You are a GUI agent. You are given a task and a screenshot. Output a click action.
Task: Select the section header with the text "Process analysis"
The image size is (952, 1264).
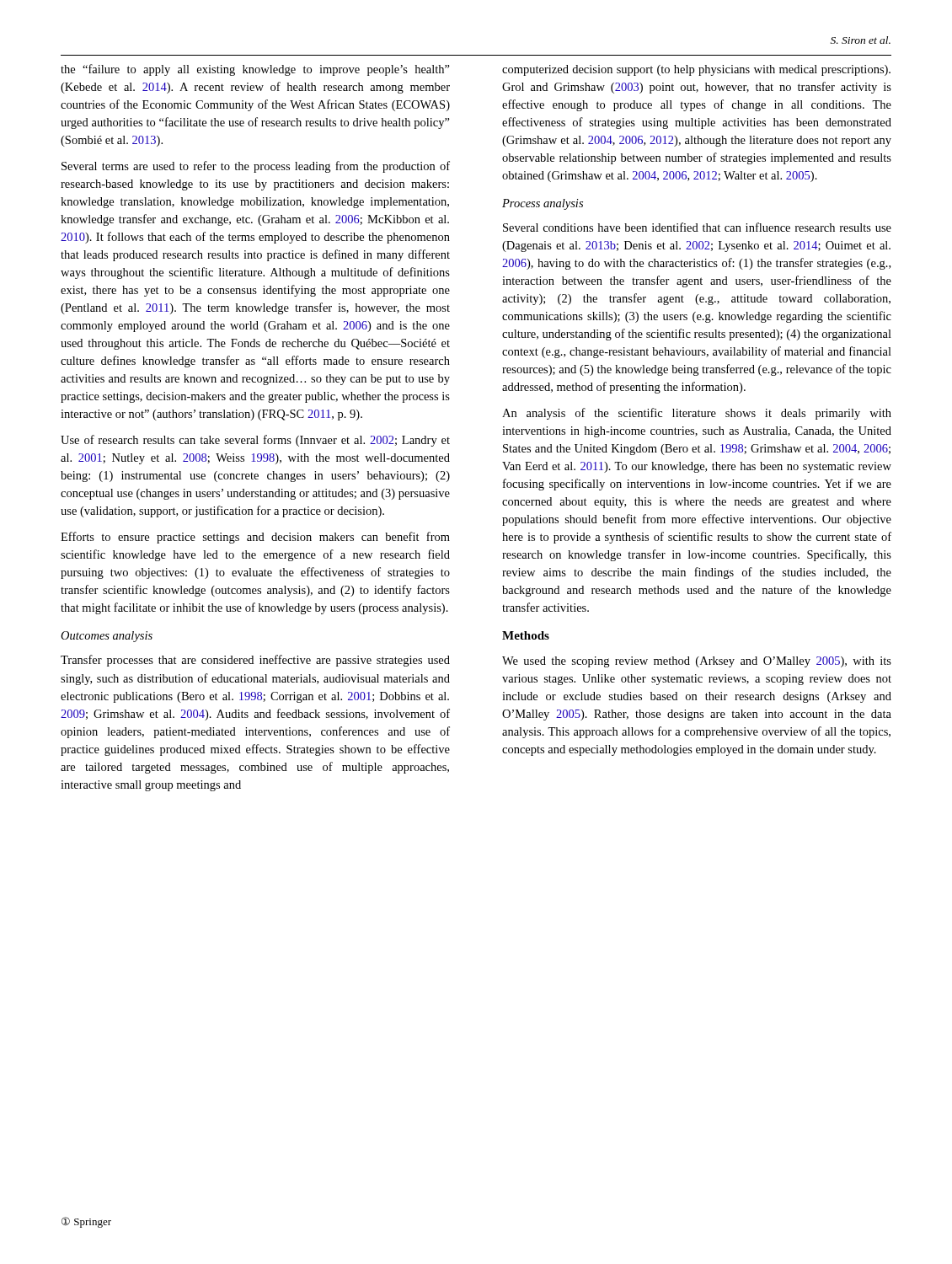click(543, 204)
